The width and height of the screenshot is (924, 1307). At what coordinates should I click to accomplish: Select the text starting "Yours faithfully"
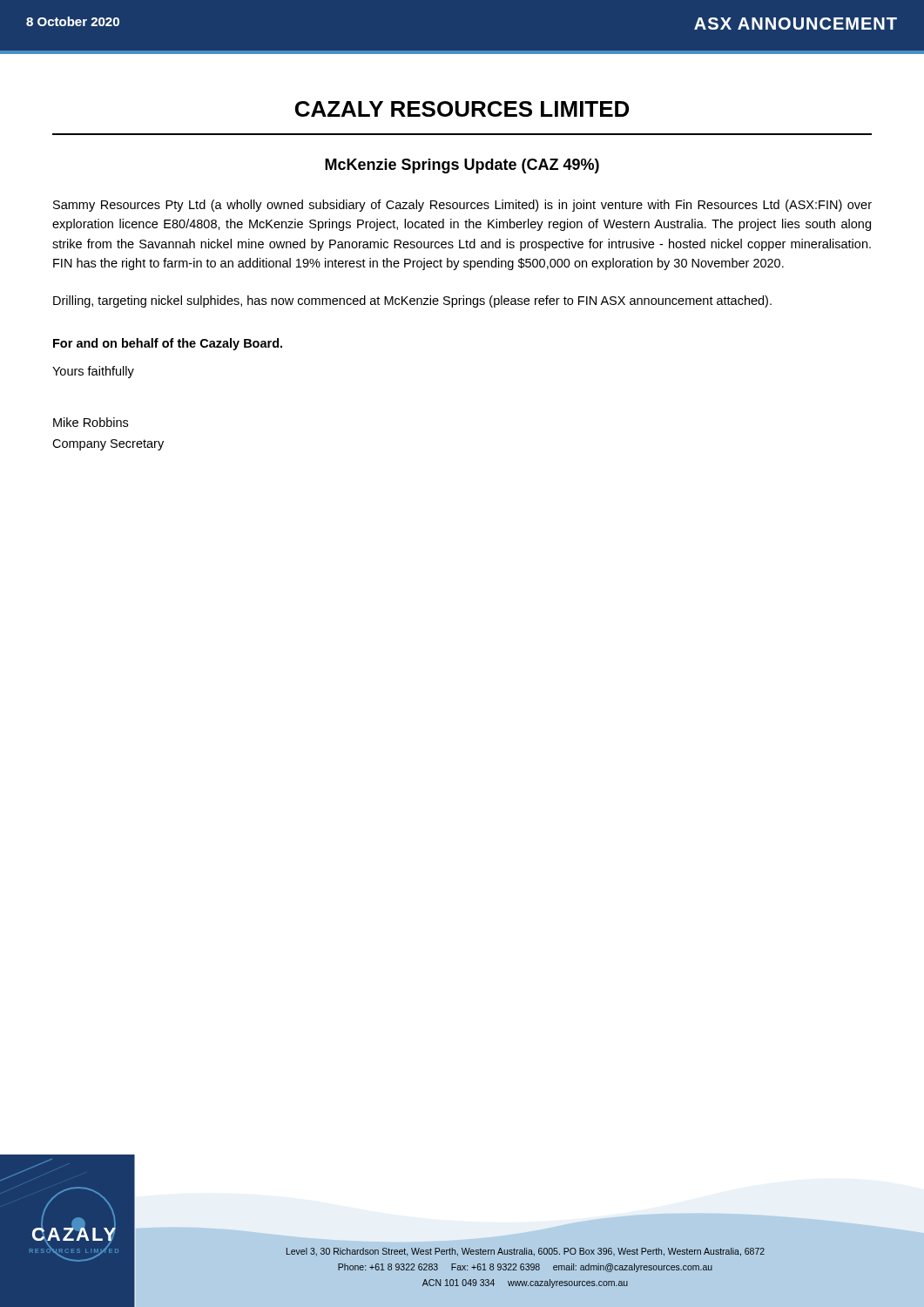pos(93,372)
